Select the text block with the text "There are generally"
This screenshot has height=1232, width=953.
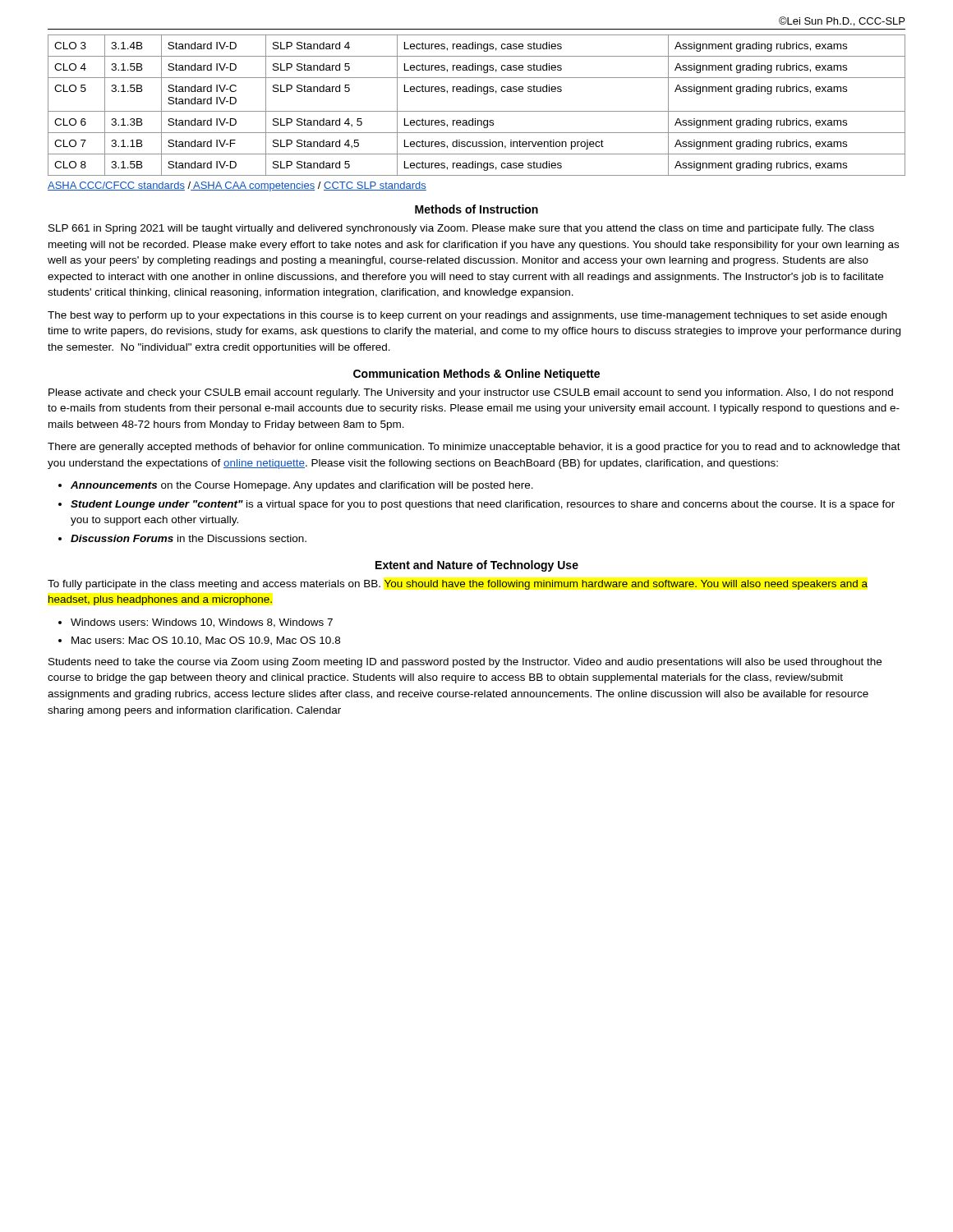474,455
